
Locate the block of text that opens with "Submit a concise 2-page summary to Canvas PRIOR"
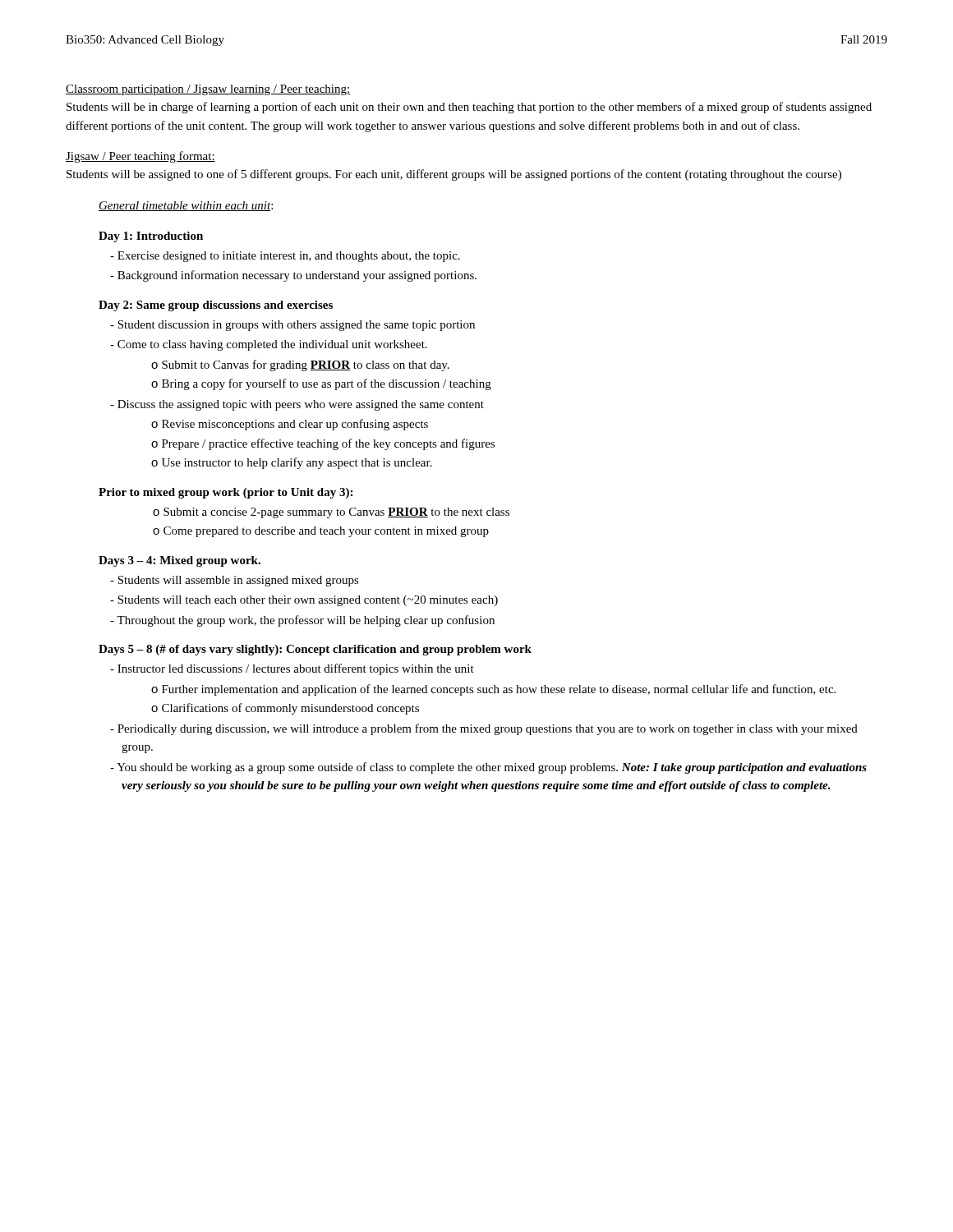[336, 511]
